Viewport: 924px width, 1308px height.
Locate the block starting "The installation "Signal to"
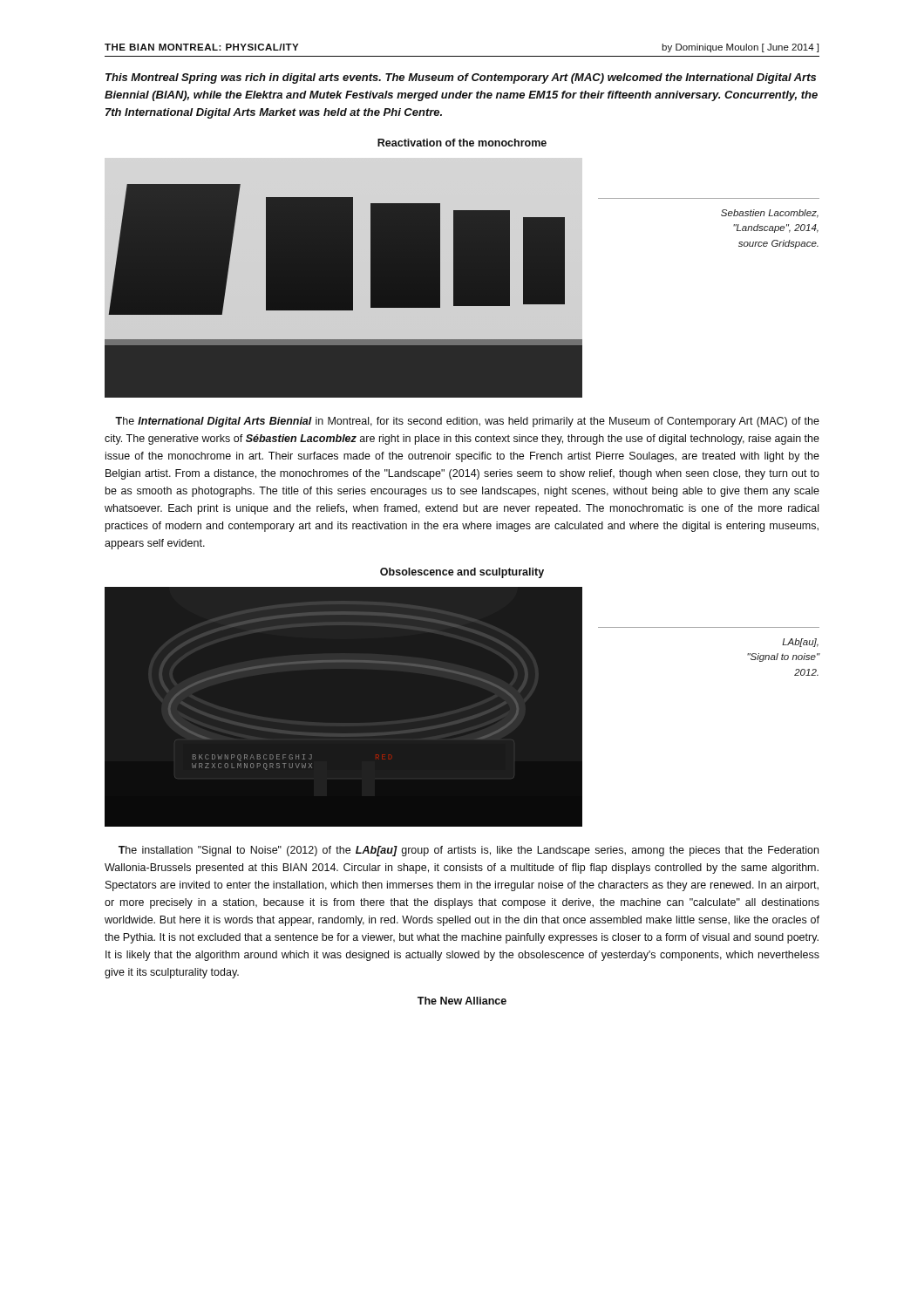tap(462, 912)
